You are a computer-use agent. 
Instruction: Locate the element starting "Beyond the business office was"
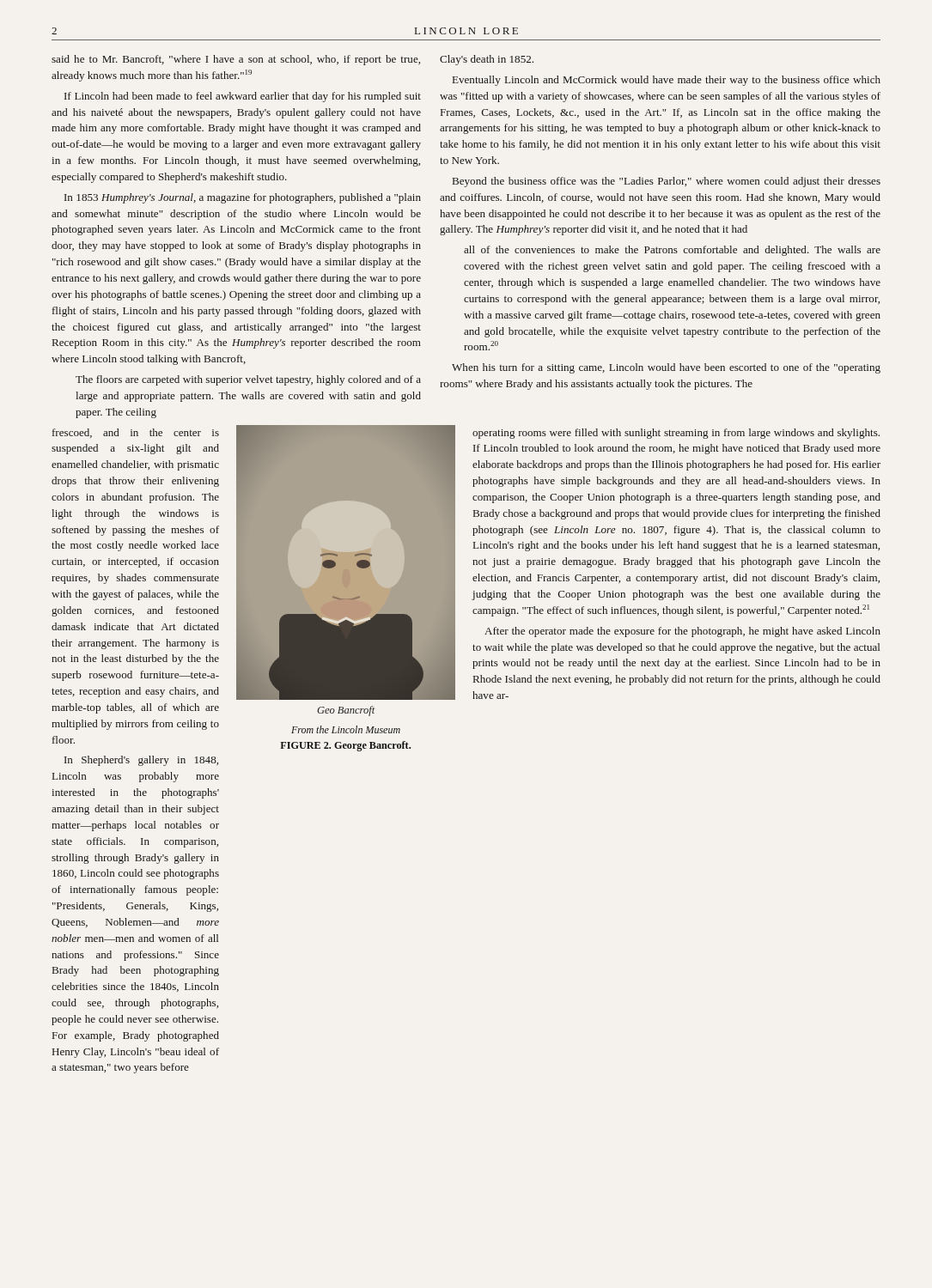click(x=660, y=206)
